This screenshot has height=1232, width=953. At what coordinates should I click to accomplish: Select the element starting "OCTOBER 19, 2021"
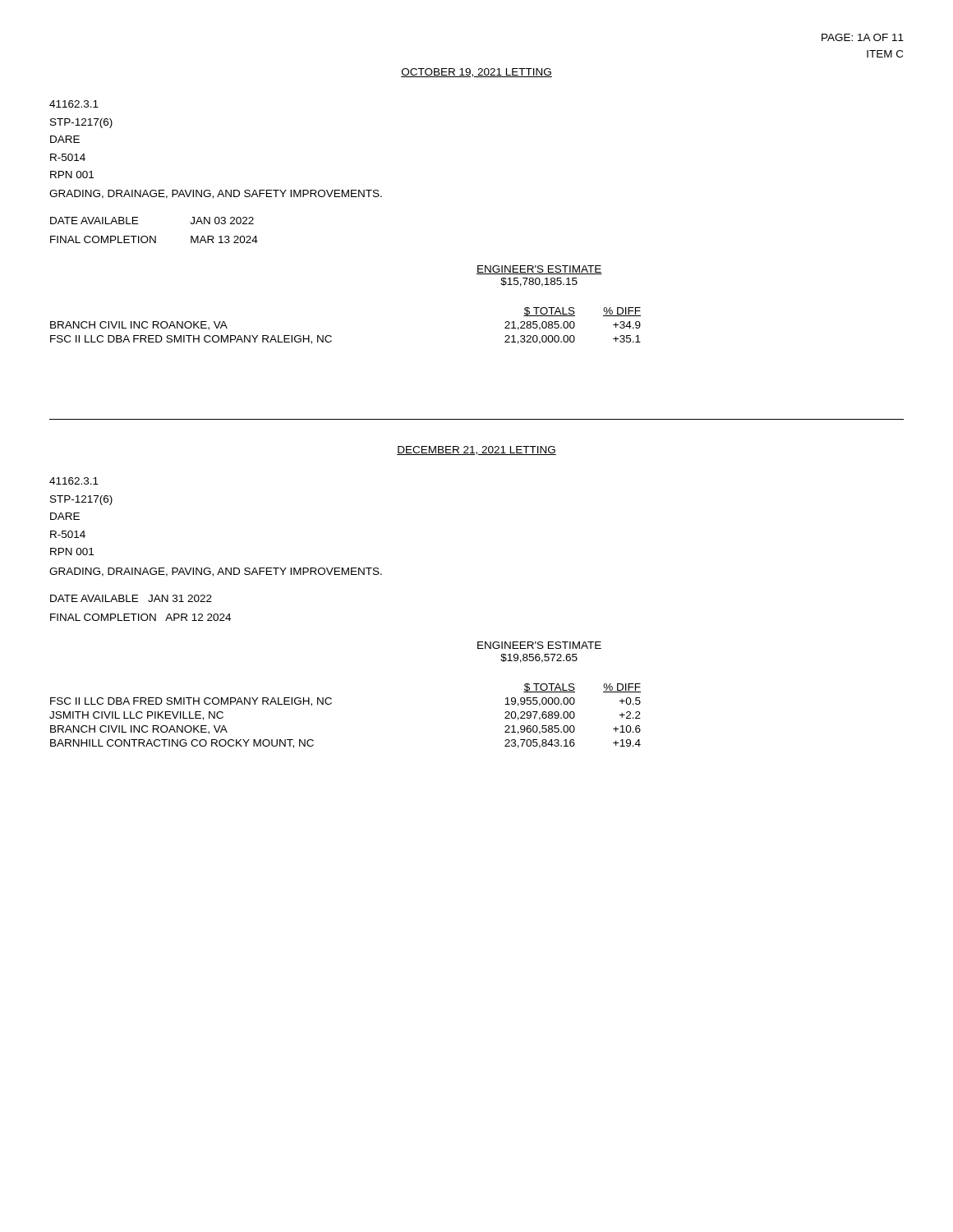coord(476,72)
